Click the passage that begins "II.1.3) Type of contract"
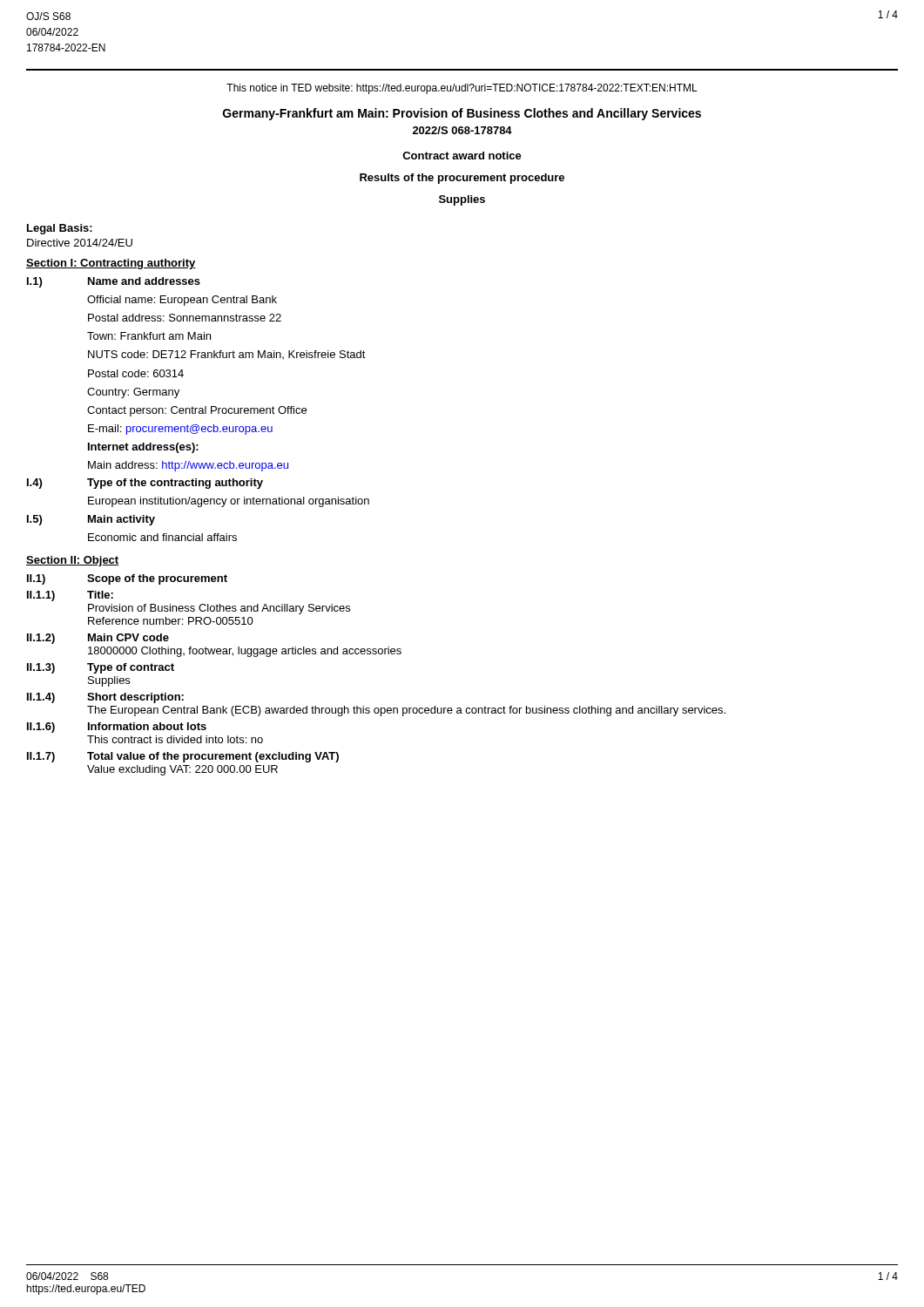Image resolution: width=924 pixels, height=1307 pixels. pos(101,668)
